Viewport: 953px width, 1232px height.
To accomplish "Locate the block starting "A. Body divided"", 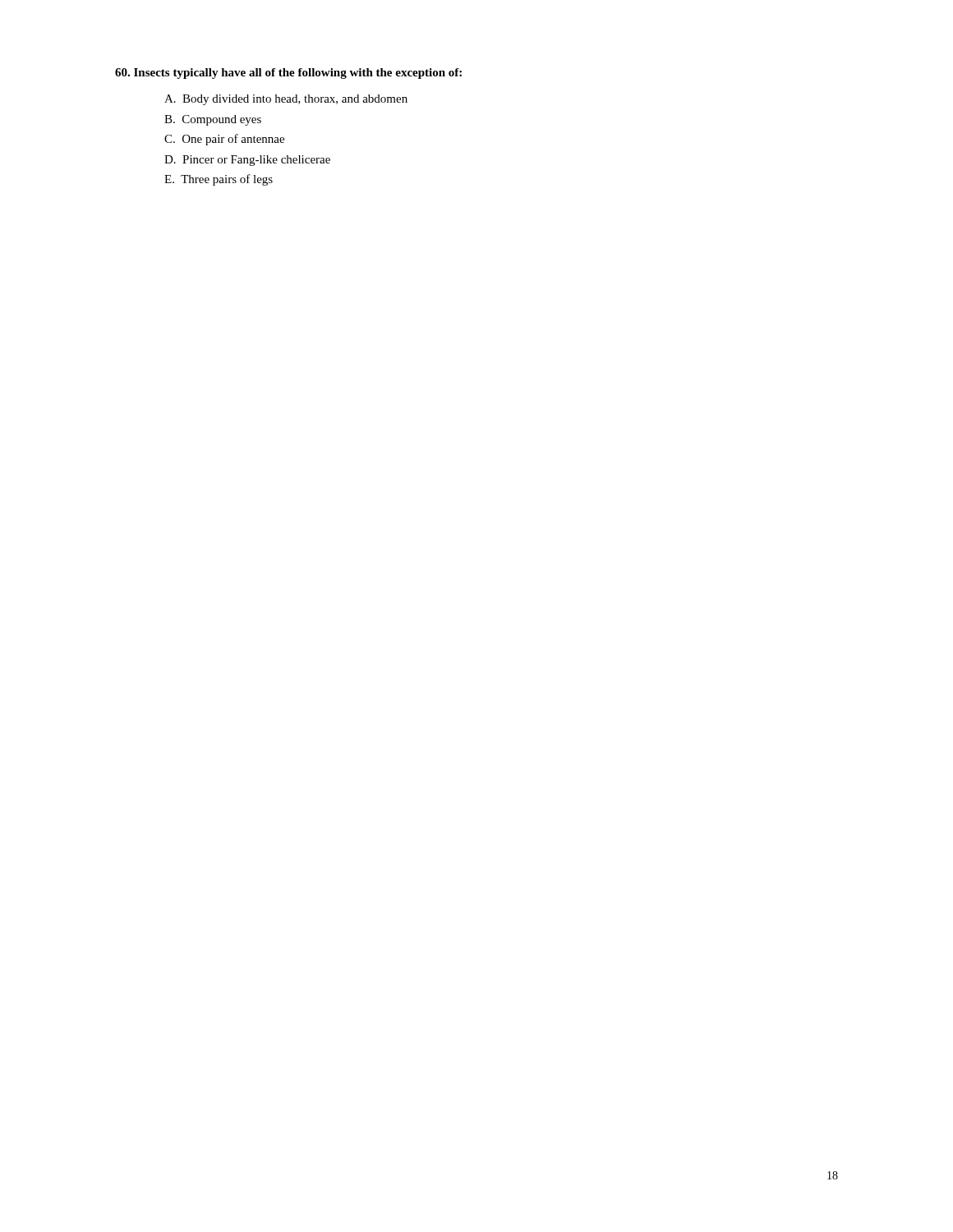I will coord(286,99).
